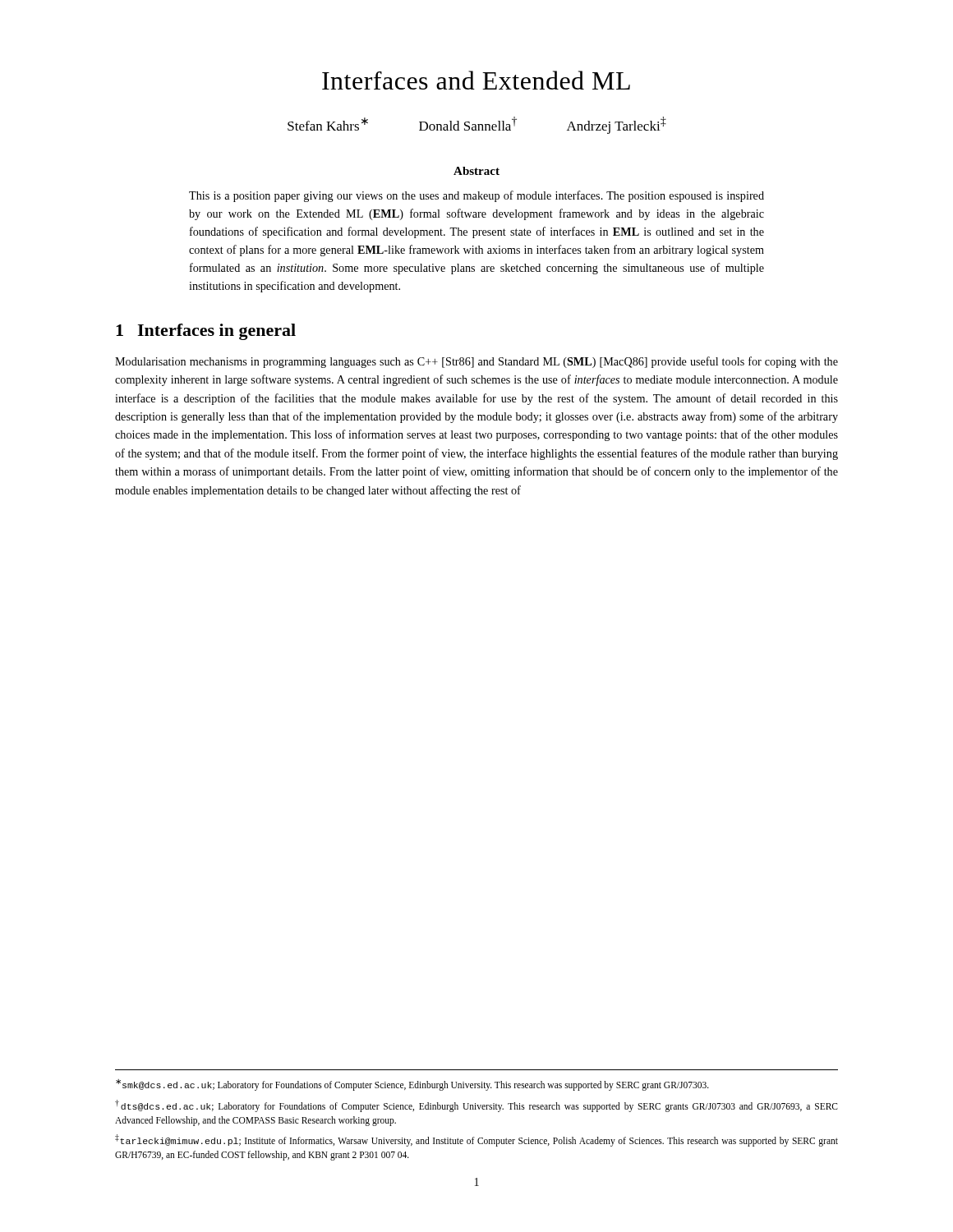Screen dimensions: 1232x953
Task: Select the text starting "∗smk@dcs.ed.ac.uk; Laboratory for Foundations of"
Action: [x=412, y=1084]
